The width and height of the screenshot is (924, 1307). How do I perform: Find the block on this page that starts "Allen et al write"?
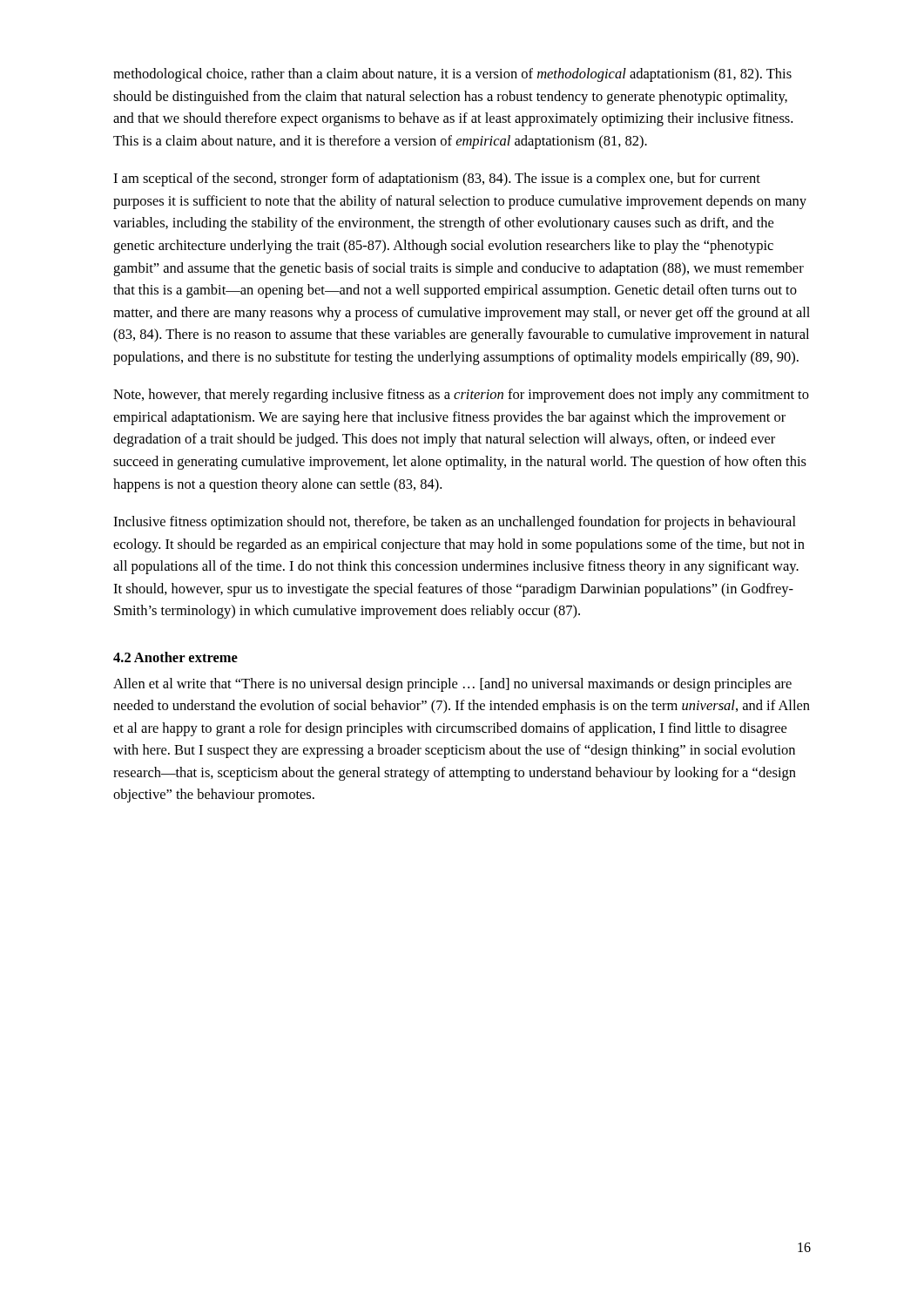[462, 739]
